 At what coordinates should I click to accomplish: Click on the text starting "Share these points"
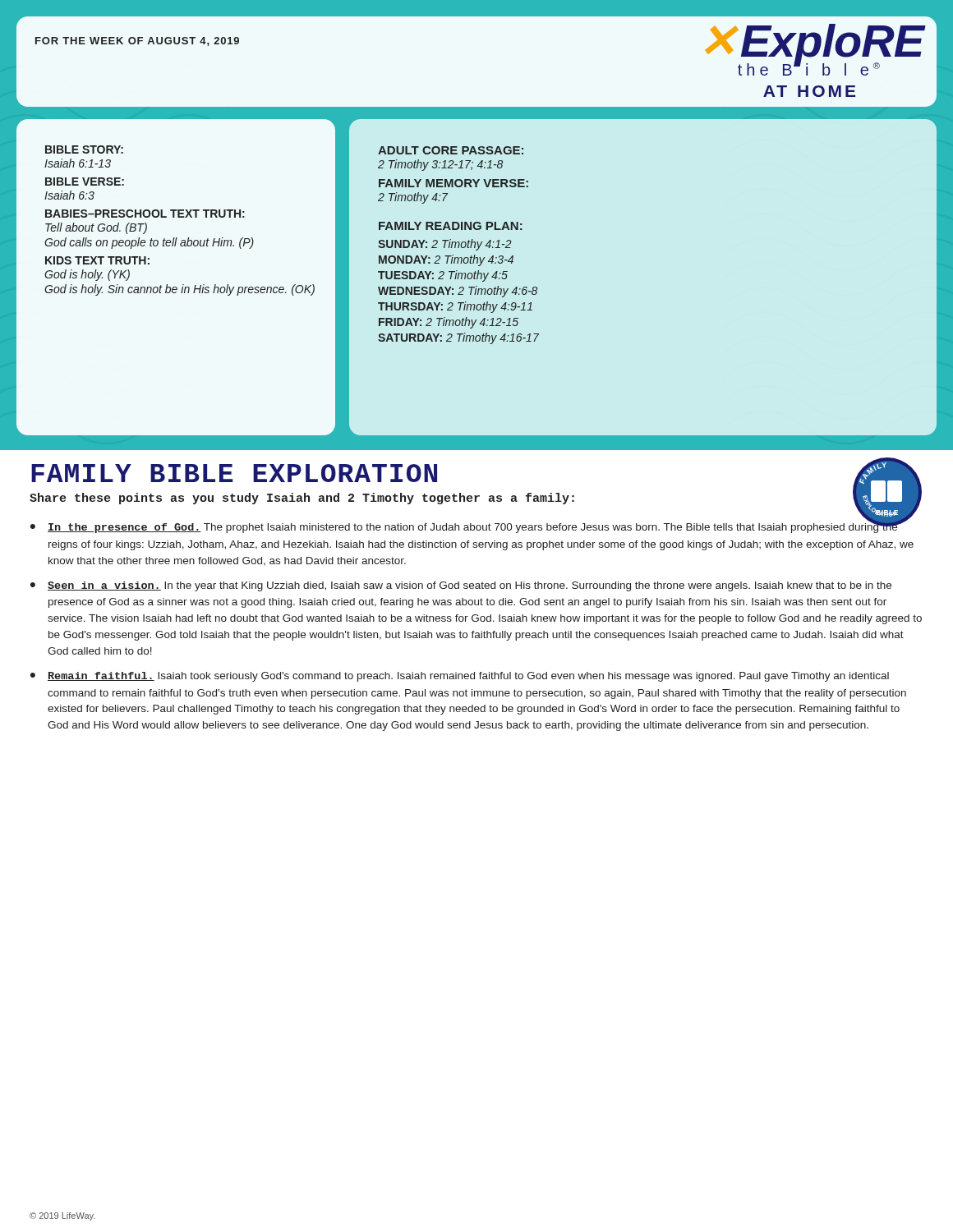303,499
